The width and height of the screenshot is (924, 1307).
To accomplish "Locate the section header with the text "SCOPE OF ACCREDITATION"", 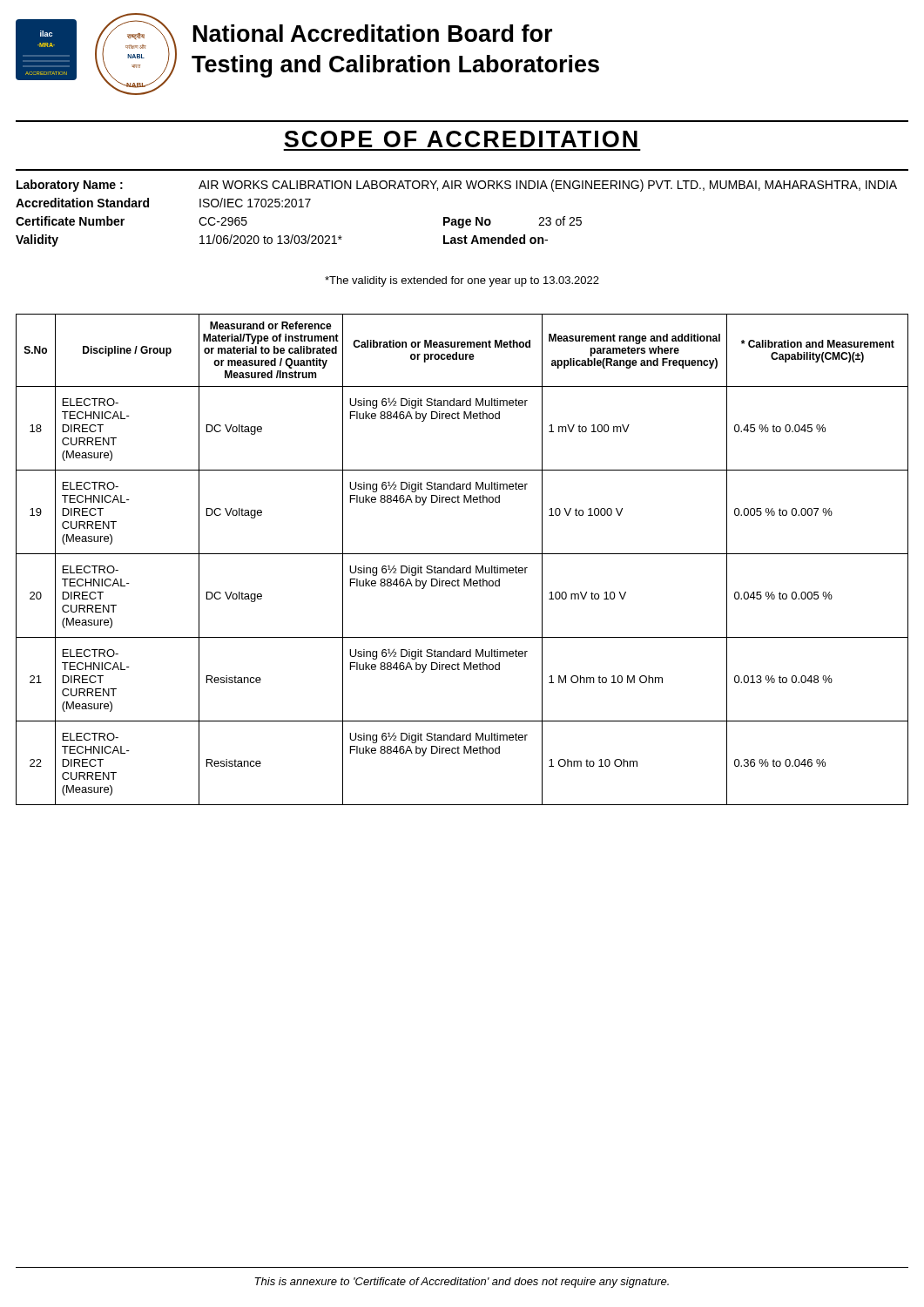I will pos(462,139).
